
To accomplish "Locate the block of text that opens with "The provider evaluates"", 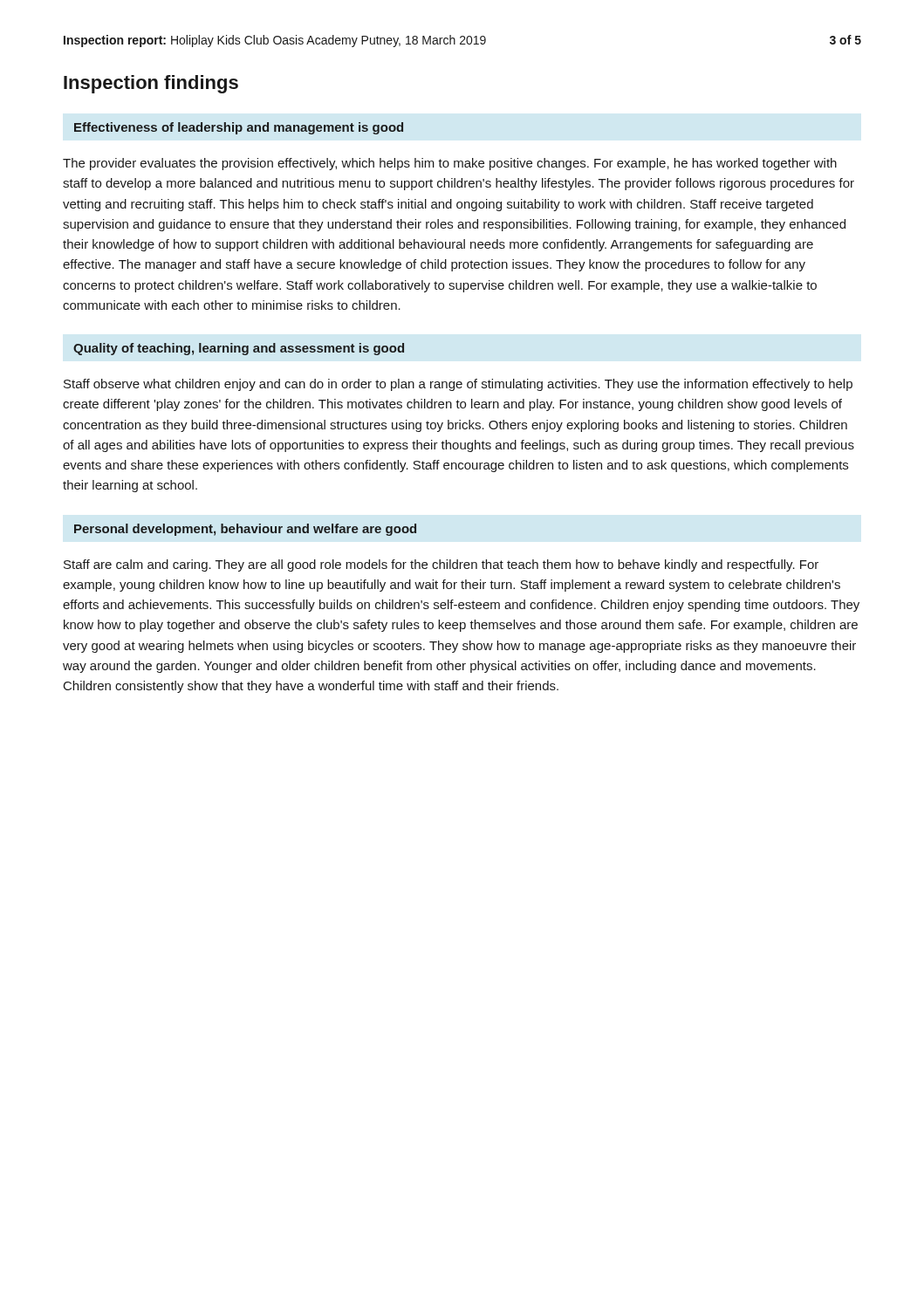I will point(458,234).
